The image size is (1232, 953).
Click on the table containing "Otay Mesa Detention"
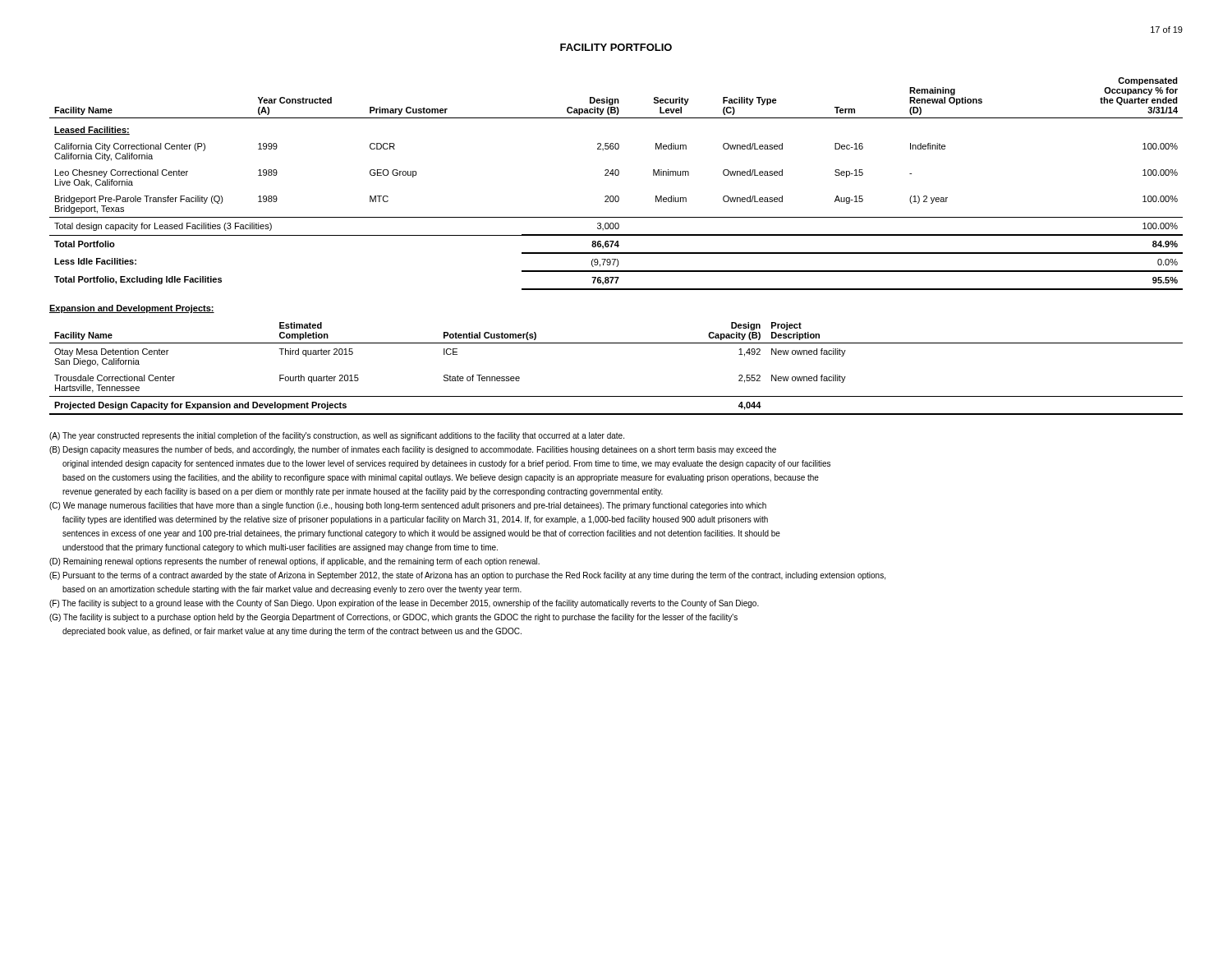(616, 366)
